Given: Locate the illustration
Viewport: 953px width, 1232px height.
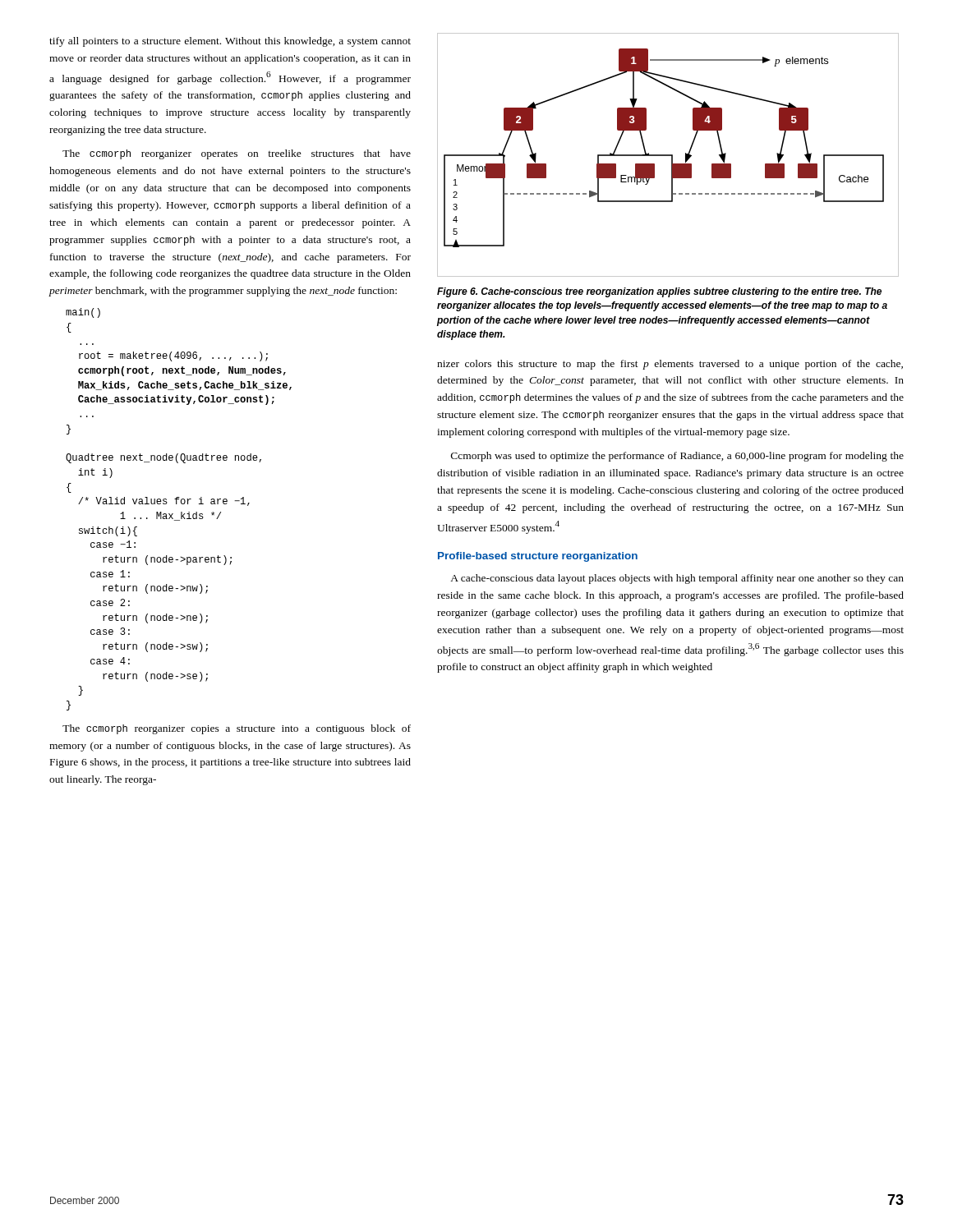Looking at the screenshot, I should pyautogui.click(x=670, y=155).
